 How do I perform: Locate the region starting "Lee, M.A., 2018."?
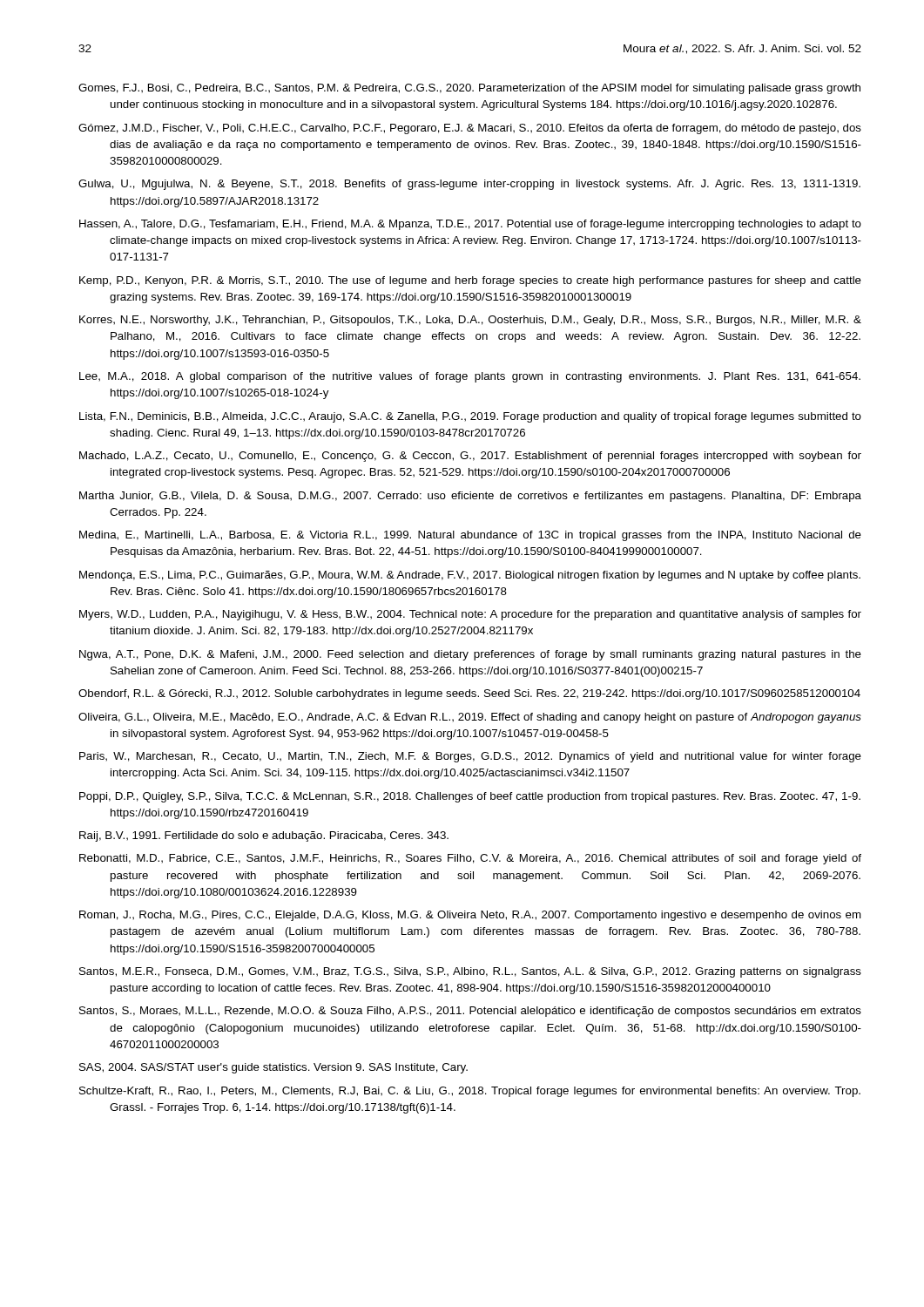point(470,384)
